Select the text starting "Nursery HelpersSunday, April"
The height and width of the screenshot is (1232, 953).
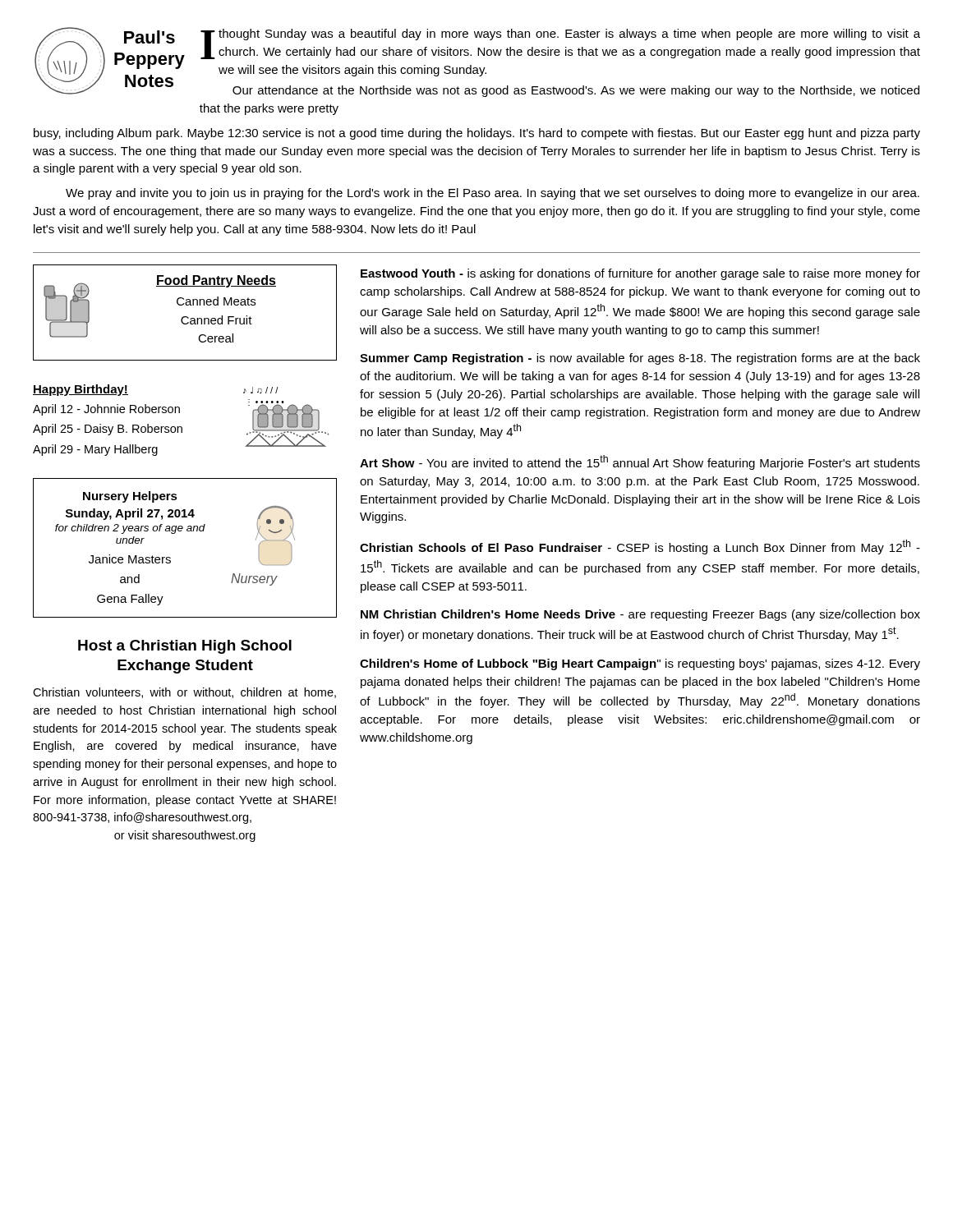(130, 497)
